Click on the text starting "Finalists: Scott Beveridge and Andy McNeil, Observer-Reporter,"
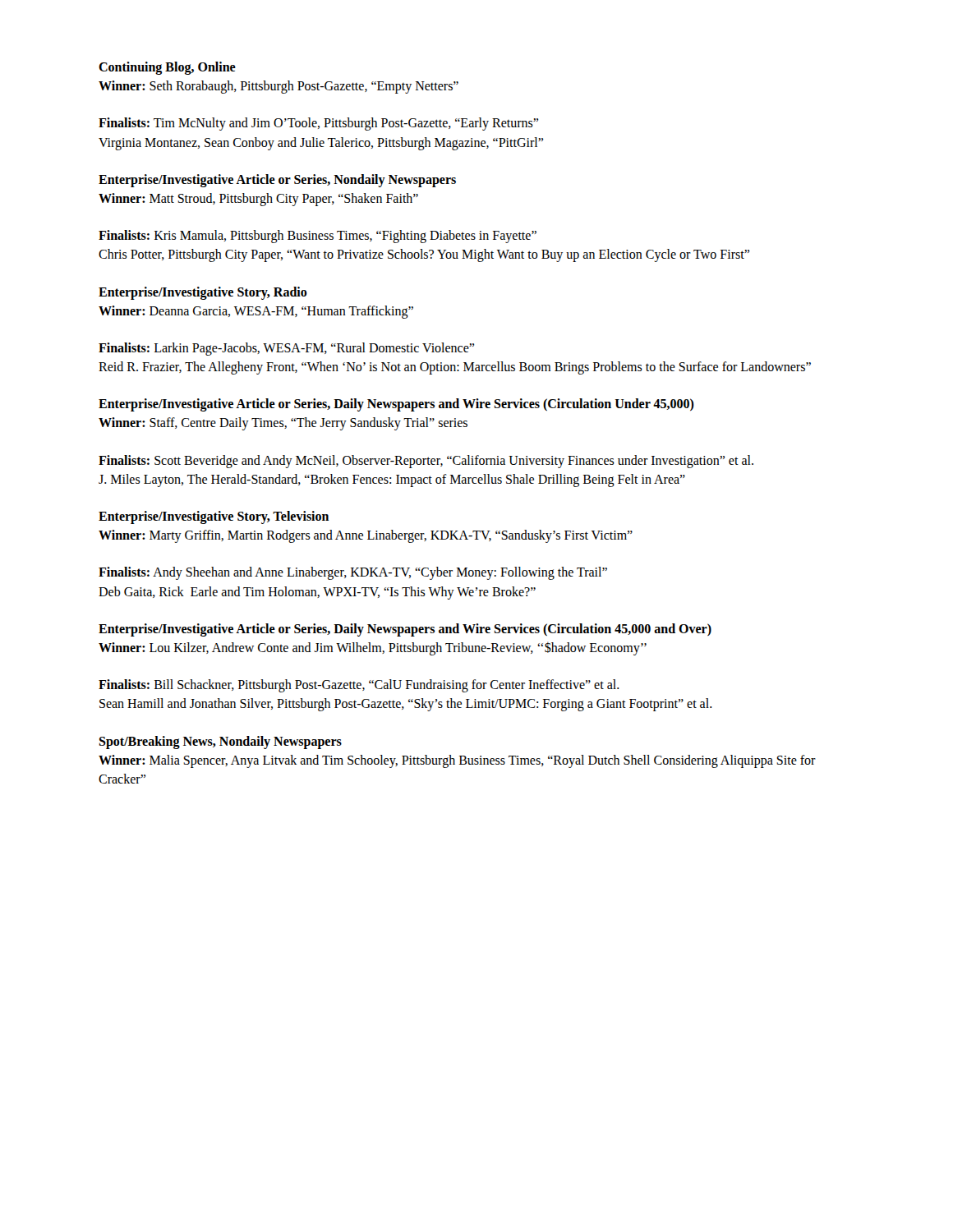This screenshot has height=1232, width=953. click(476, 470)
